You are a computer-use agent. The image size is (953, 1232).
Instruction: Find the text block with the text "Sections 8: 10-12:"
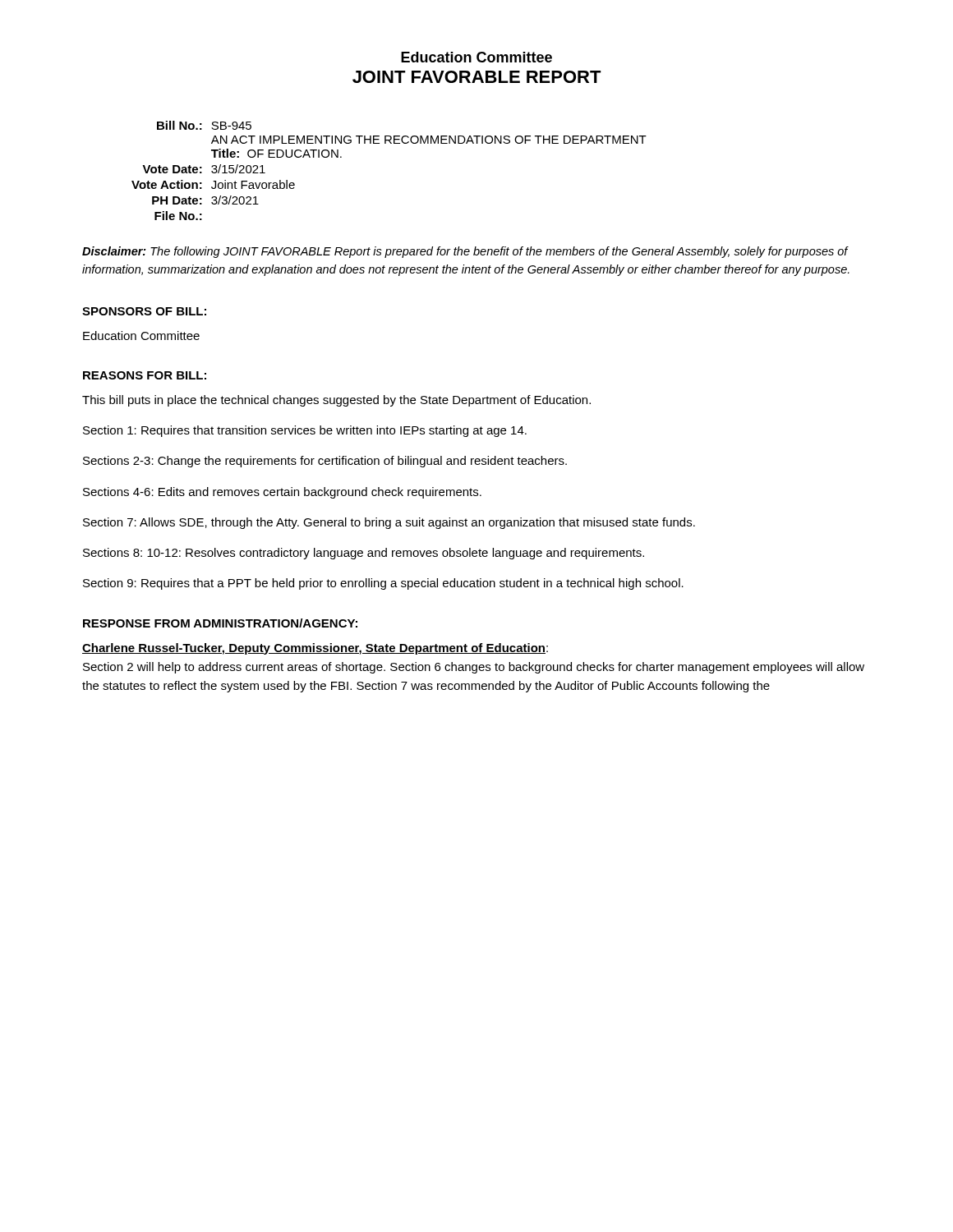coord(364,552)
